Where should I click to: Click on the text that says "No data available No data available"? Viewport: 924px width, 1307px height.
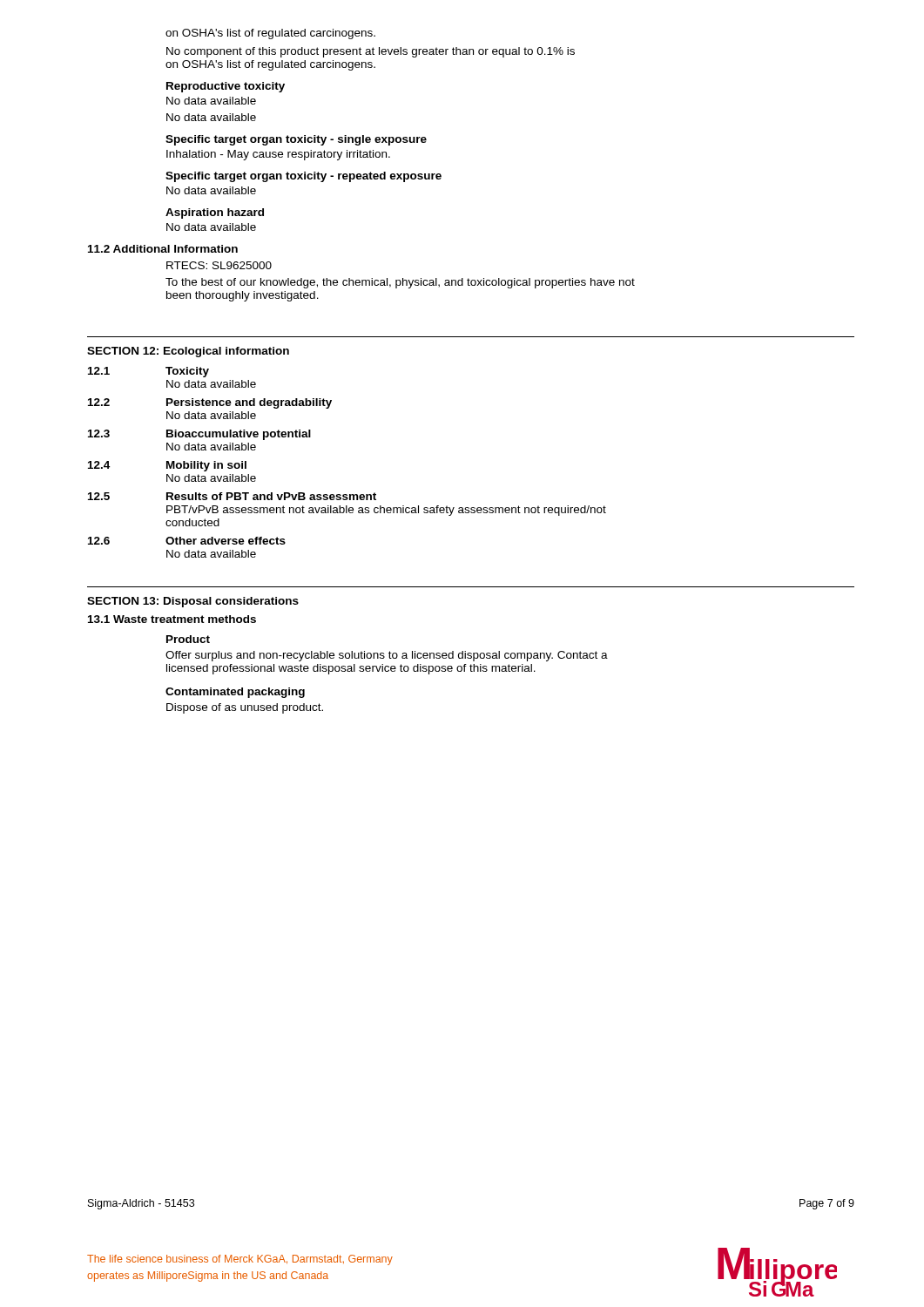click(211, 101)
